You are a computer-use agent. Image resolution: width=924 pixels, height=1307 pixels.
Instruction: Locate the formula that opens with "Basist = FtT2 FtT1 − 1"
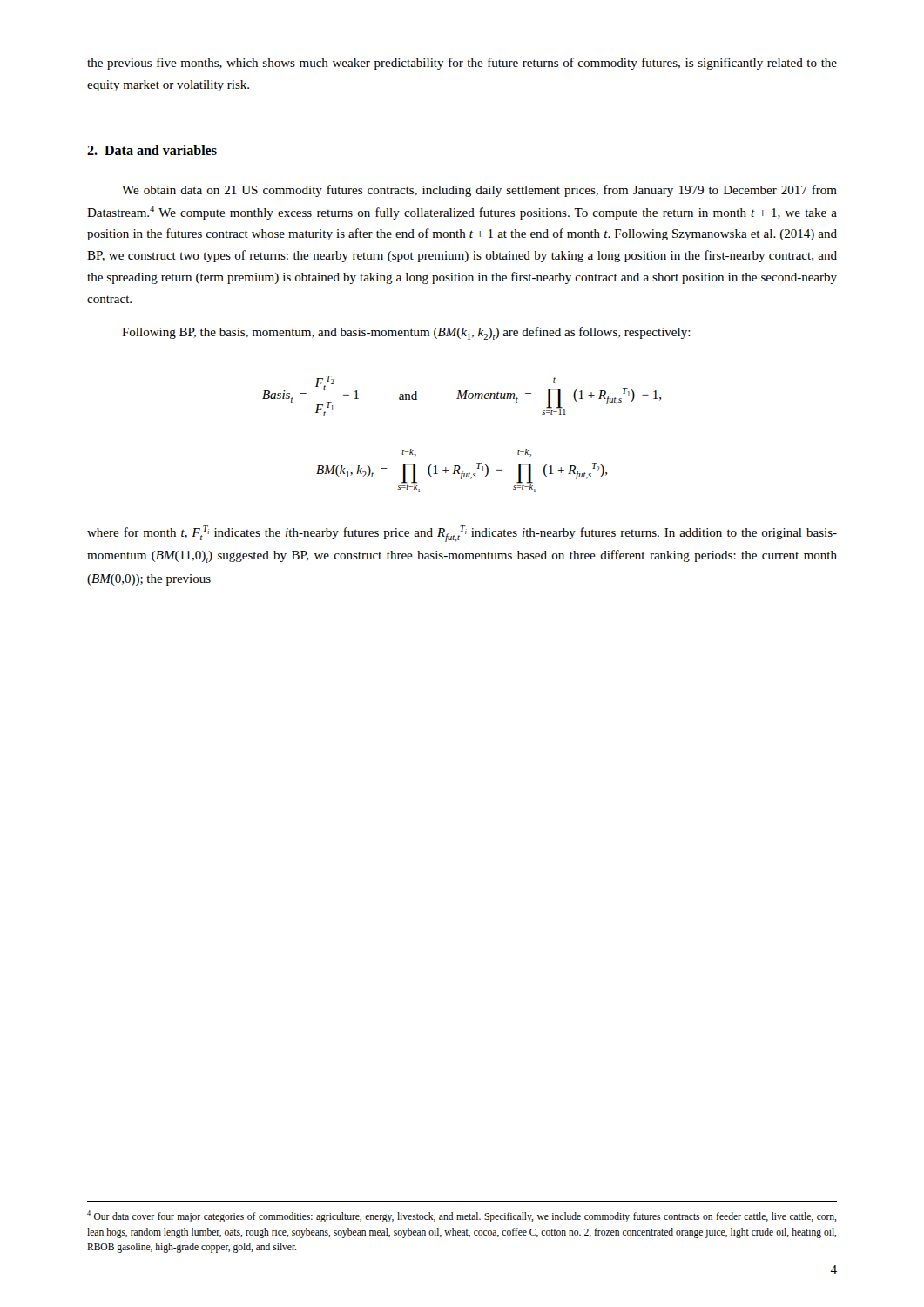click(x=462, y=396)
